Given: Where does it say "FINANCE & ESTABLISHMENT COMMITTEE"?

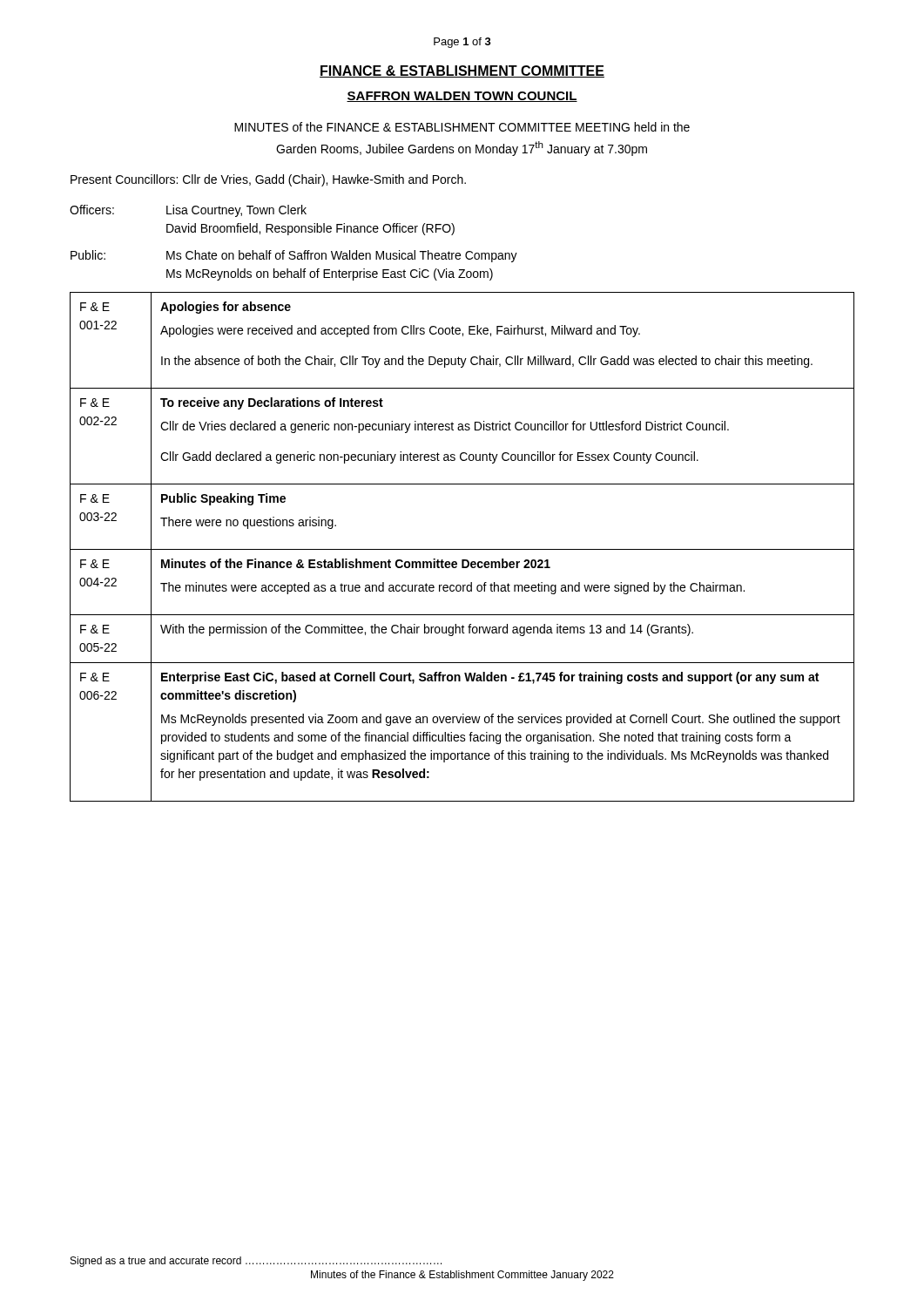Looking at the screenshot, I should tap(462, 71).
